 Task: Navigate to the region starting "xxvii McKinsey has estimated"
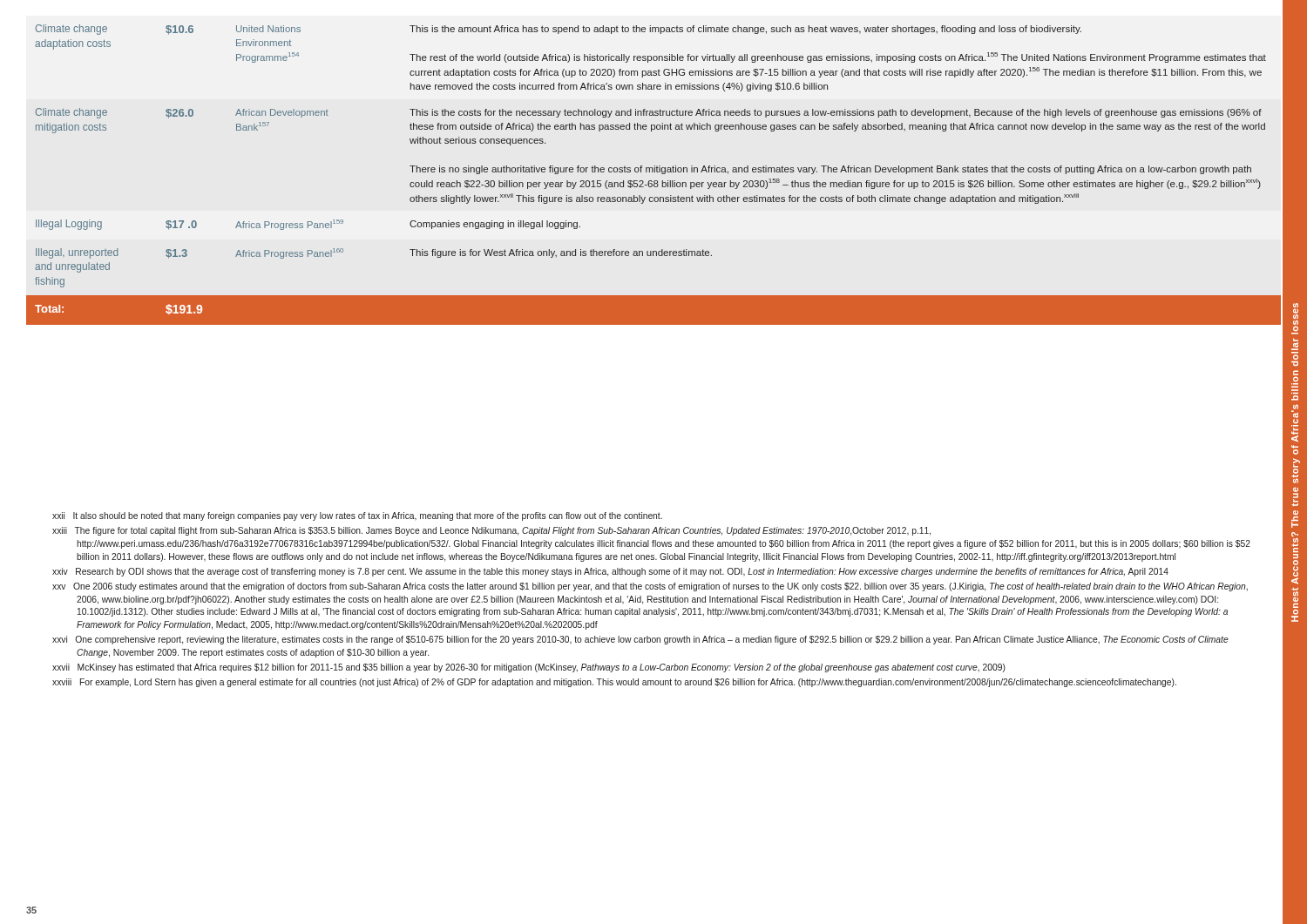pos(529,668)
